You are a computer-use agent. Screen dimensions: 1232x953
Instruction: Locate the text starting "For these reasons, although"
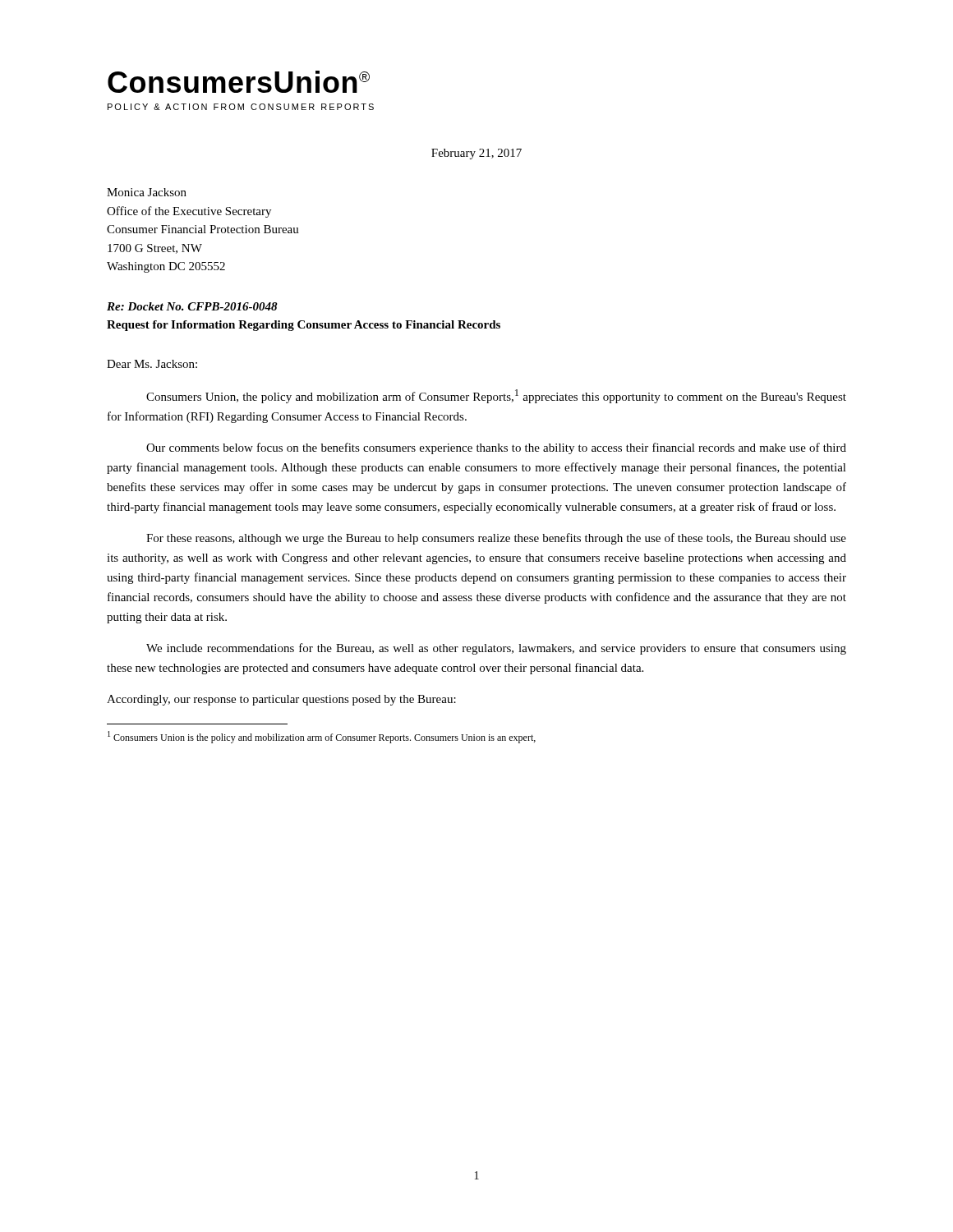coord(476,577)
